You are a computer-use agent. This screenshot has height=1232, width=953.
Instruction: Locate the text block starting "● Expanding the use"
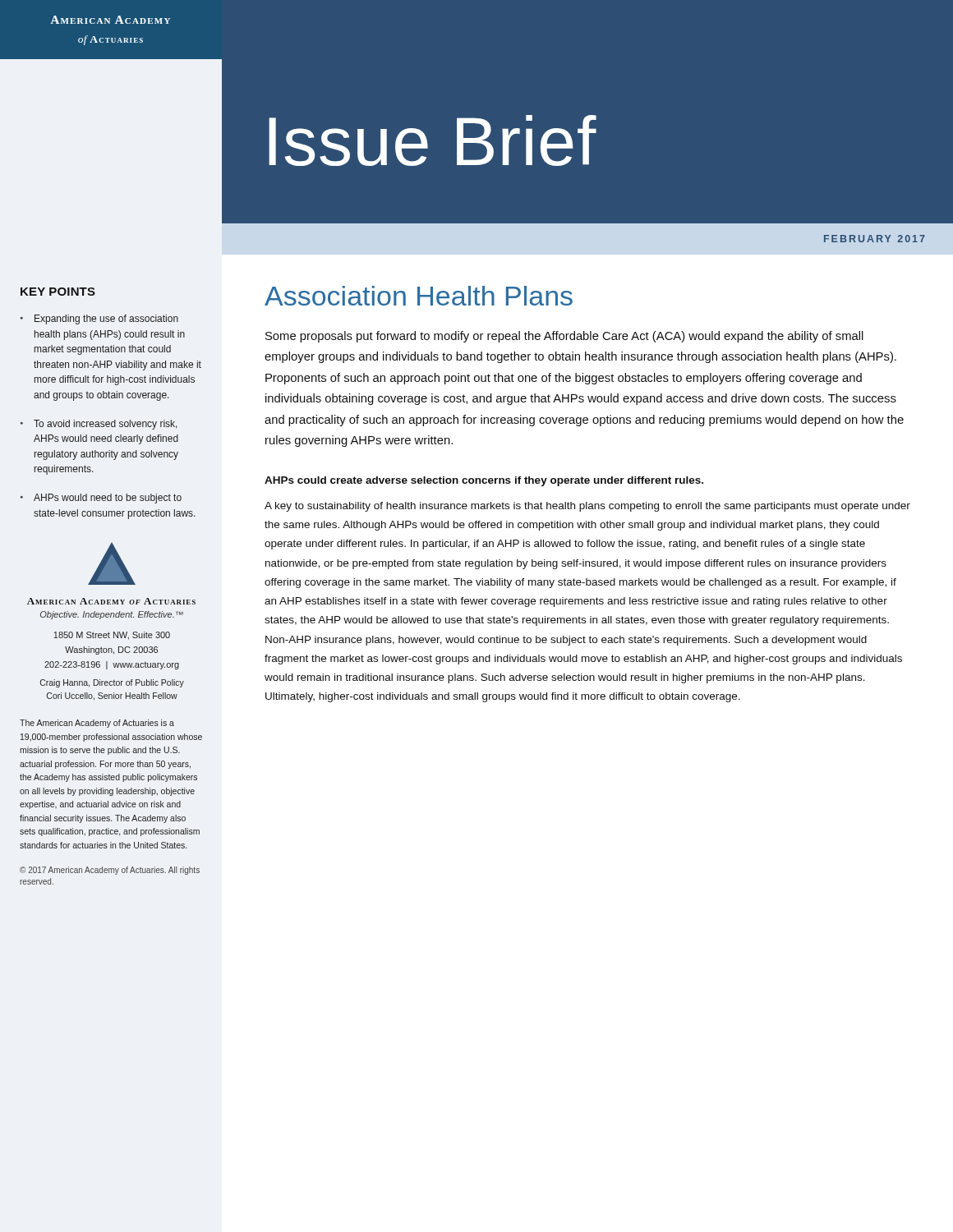[x=112, y=357]
